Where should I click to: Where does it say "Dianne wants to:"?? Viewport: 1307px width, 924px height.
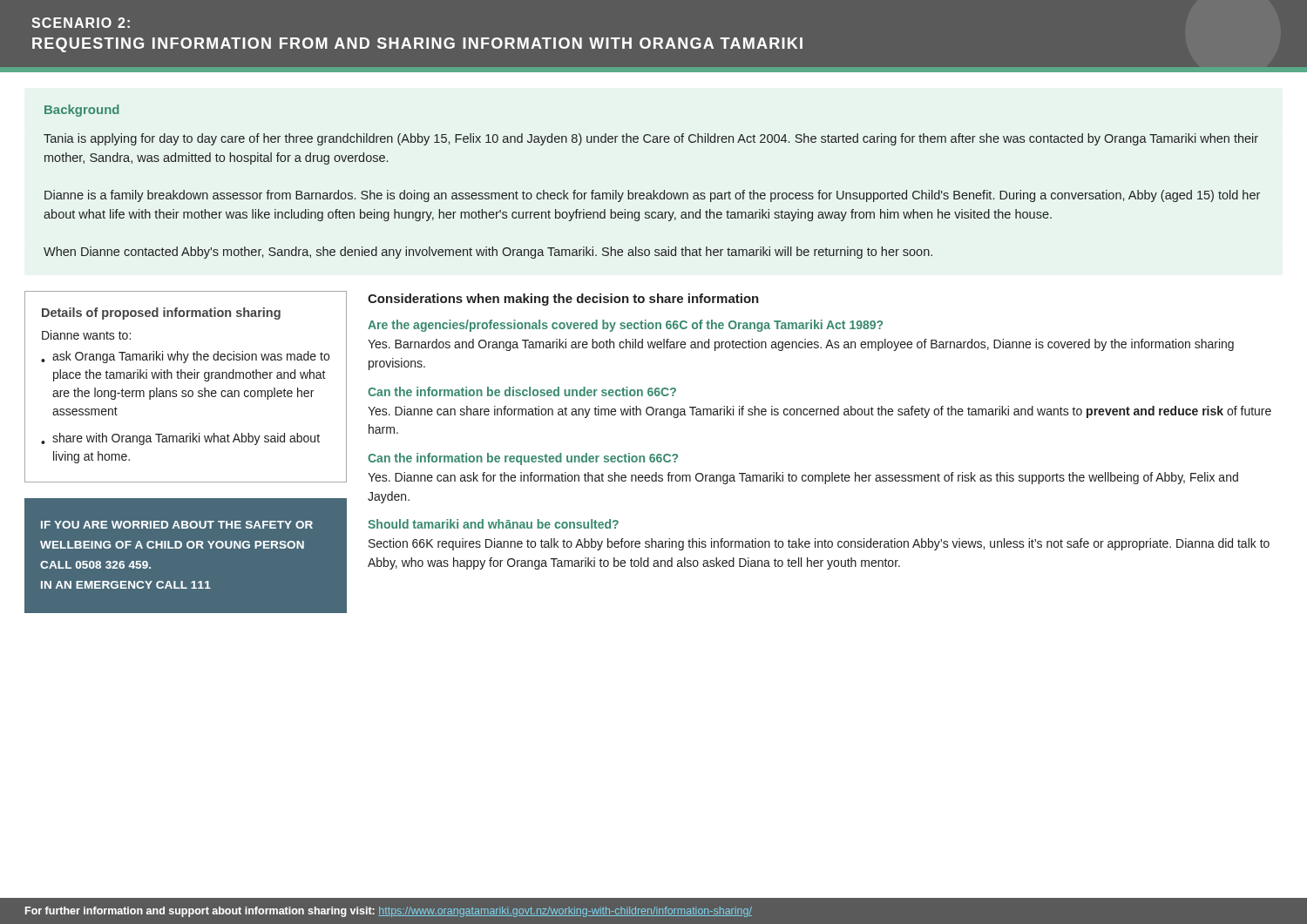click(x=86, y=336)
